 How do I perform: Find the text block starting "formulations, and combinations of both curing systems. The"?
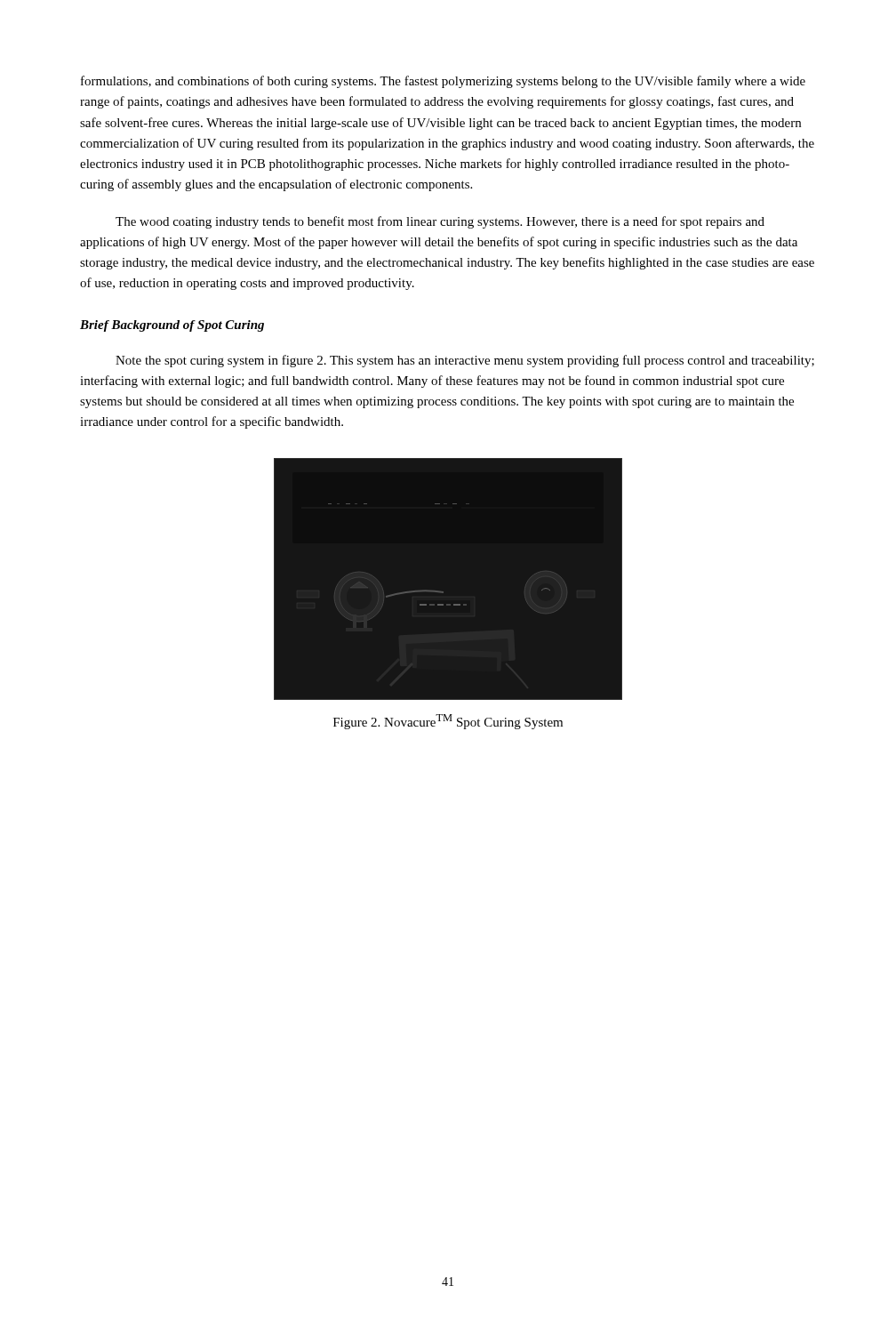click(447, 133)
